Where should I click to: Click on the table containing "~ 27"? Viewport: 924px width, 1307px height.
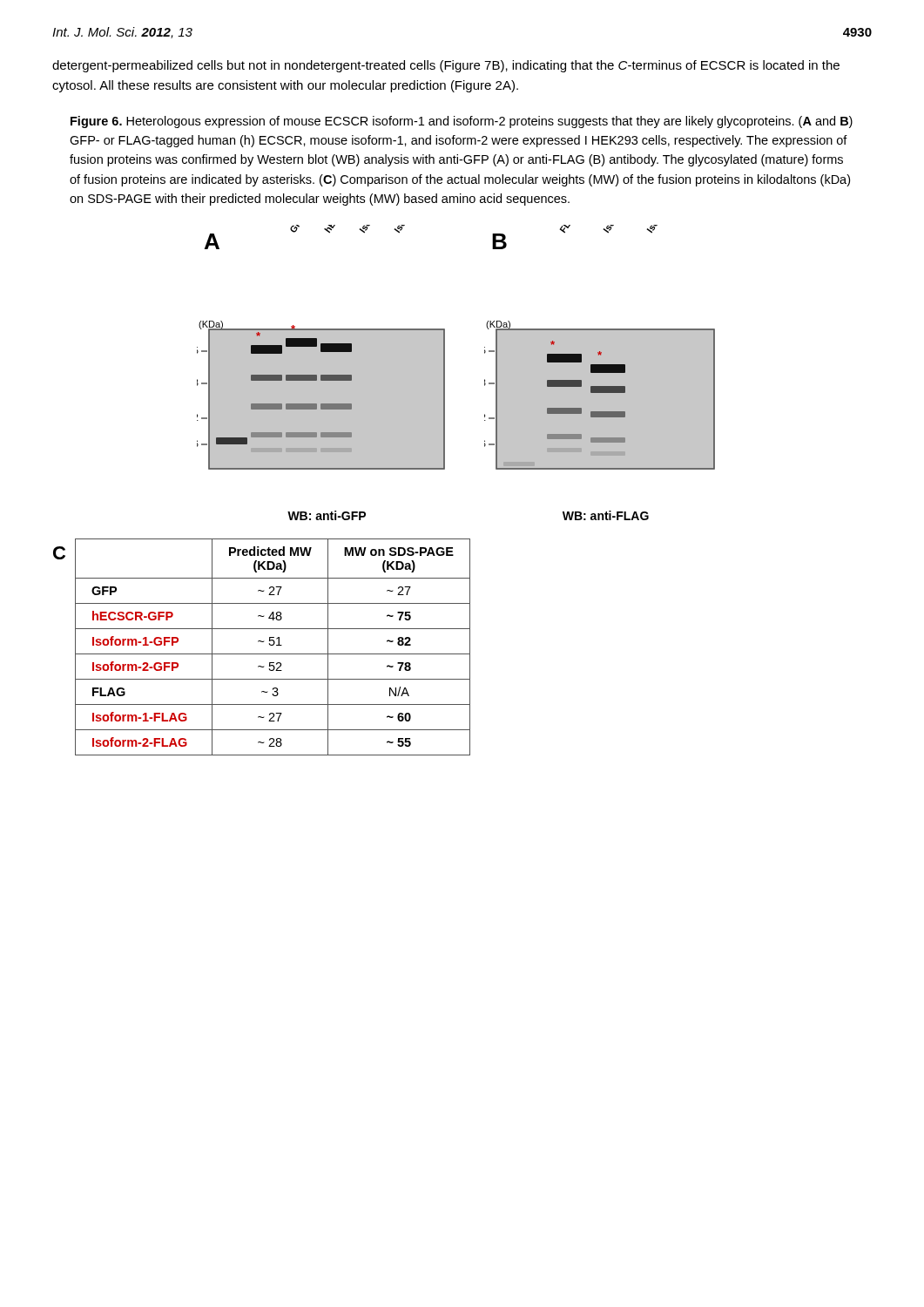pyautogui.click(x=273, y=647)
